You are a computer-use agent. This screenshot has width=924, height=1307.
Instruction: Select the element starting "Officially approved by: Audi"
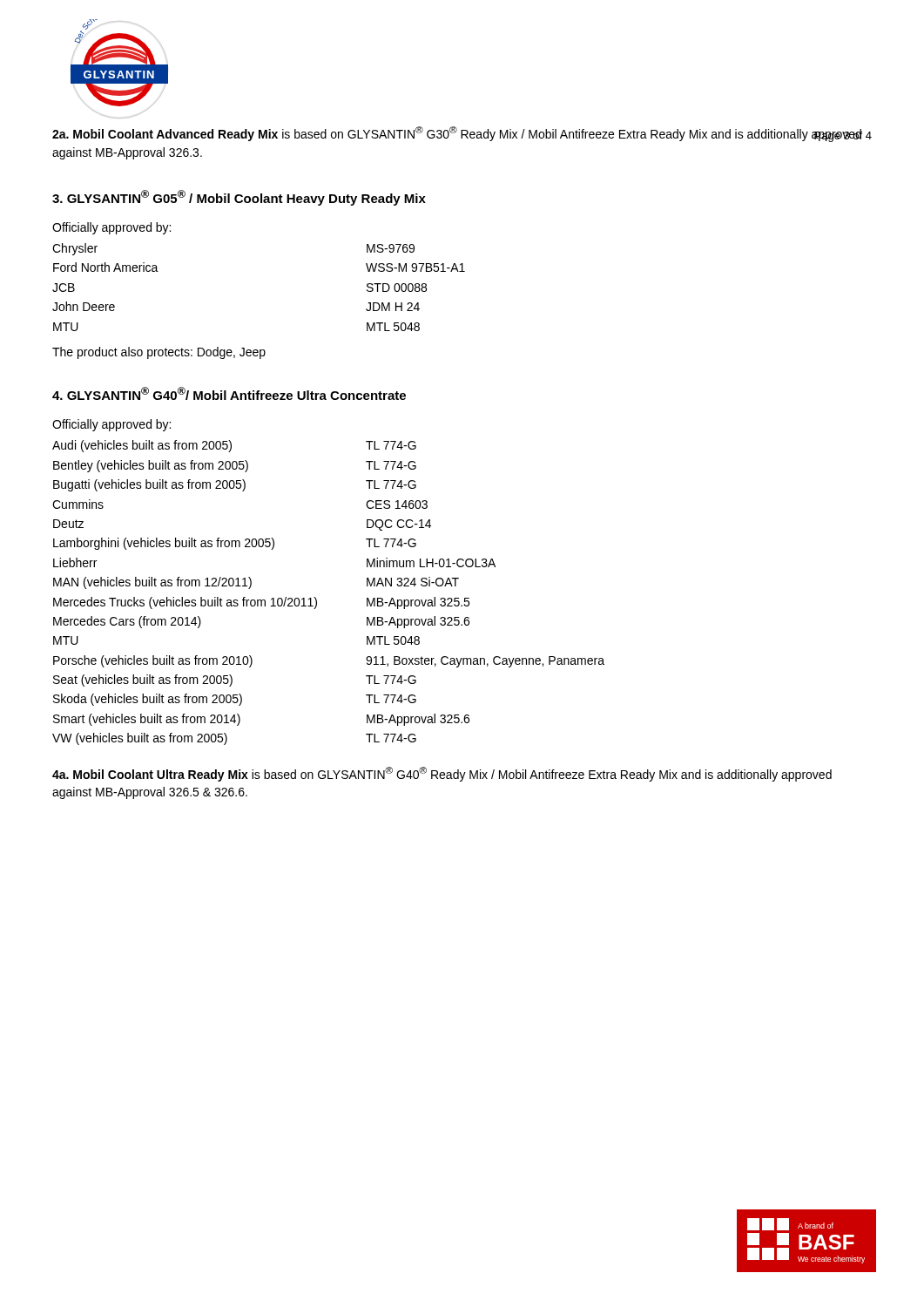pyautogui.click(x=462, y=581)
